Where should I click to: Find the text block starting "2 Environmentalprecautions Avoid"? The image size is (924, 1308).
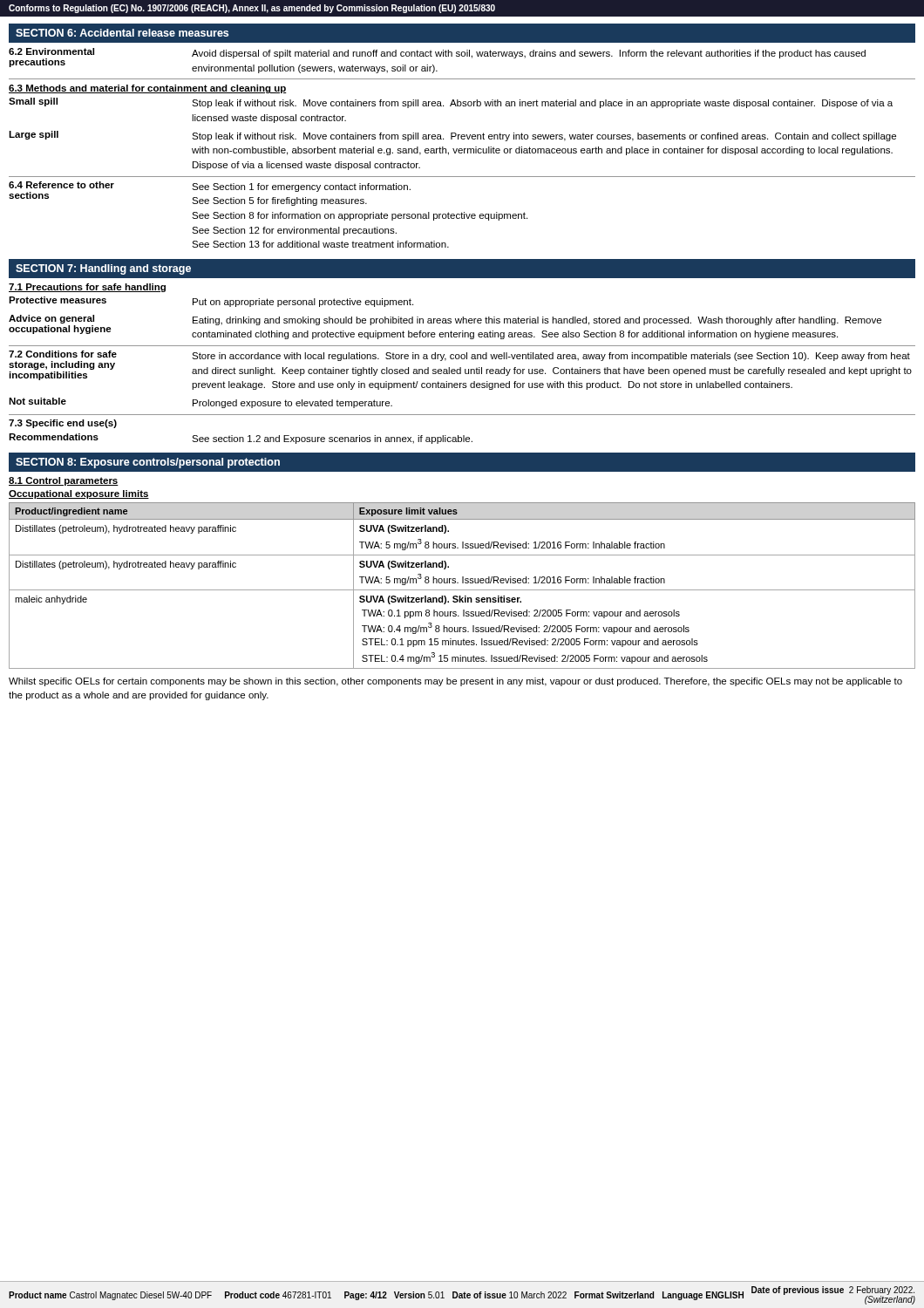click(x=462, y=61)
